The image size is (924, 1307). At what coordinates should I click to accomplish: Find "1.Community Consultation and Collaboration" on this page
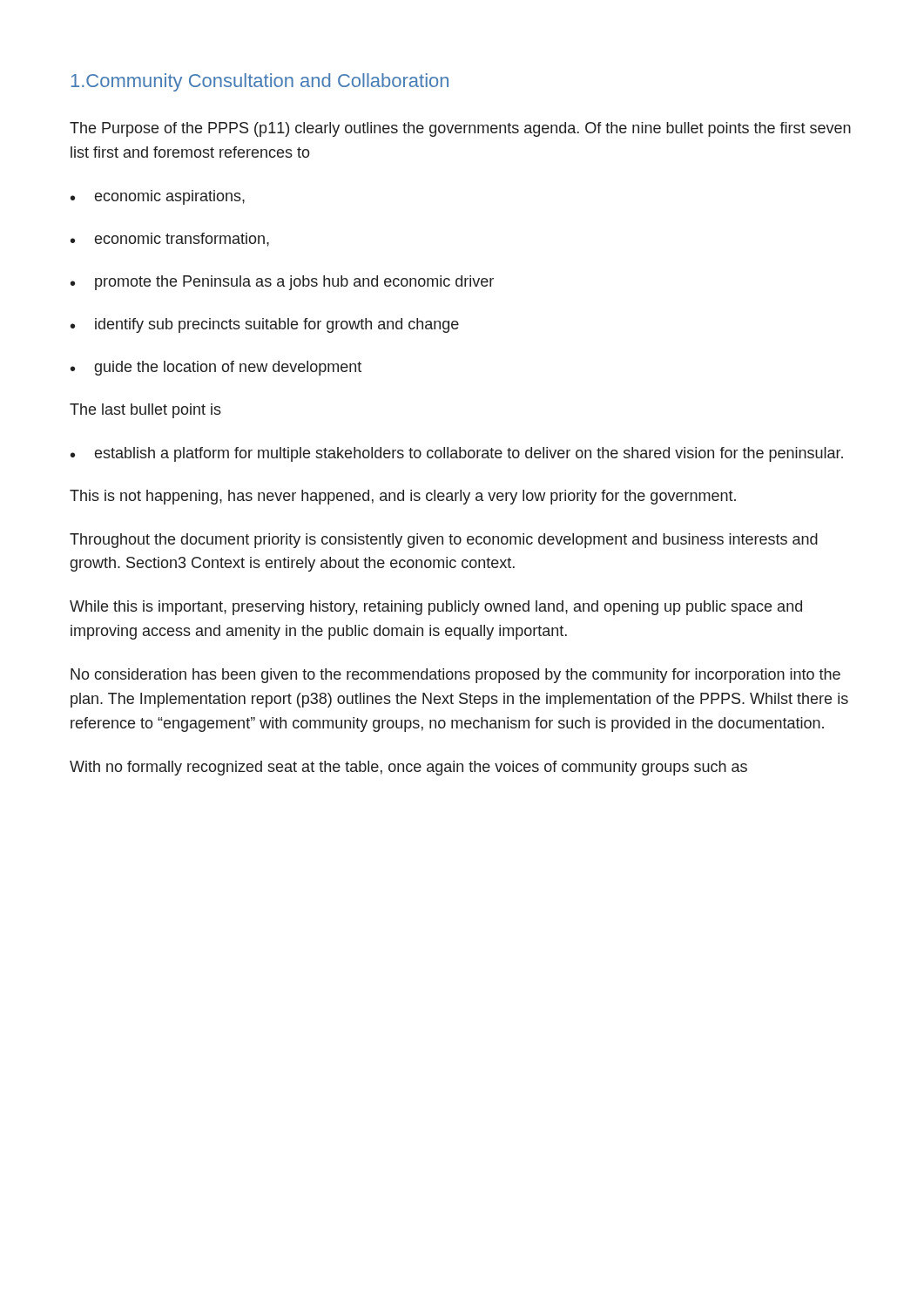click(260, 82)
